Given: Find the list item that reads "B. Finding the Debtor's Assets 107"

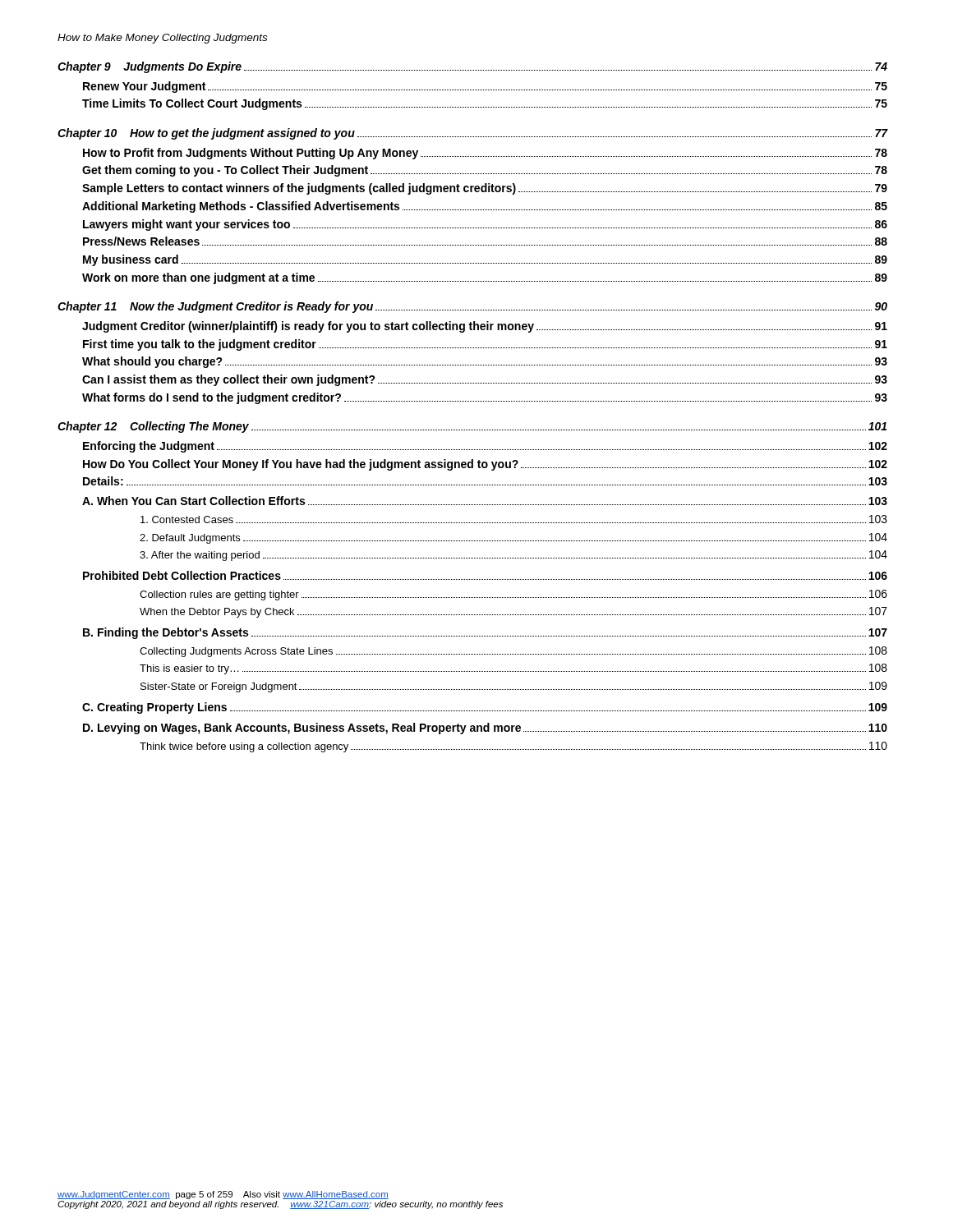Looking at the screenshot, I should coord(485,633).
